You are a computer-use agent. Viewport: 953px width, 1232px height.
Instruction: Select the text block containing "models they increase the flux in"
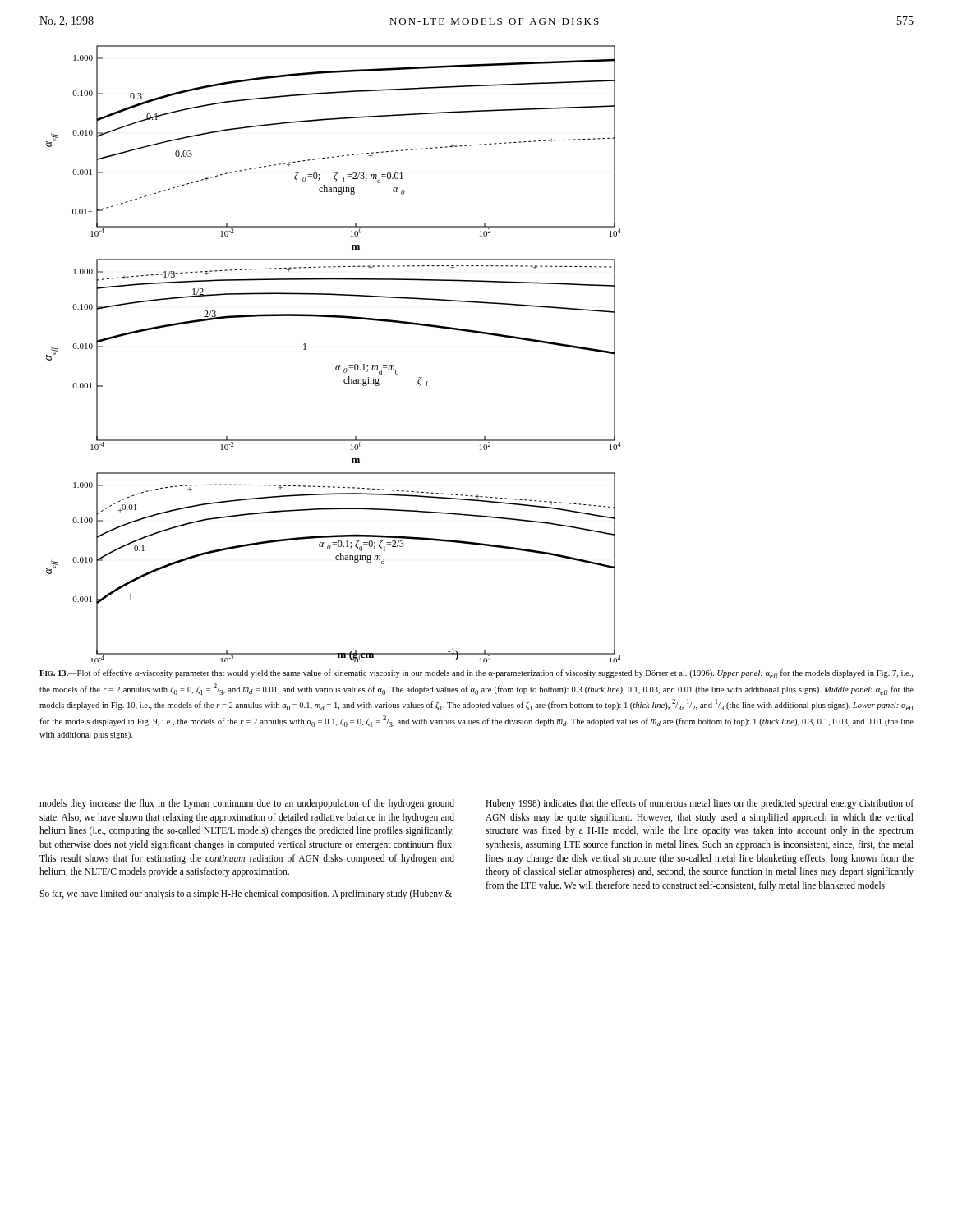pos(247,849)
